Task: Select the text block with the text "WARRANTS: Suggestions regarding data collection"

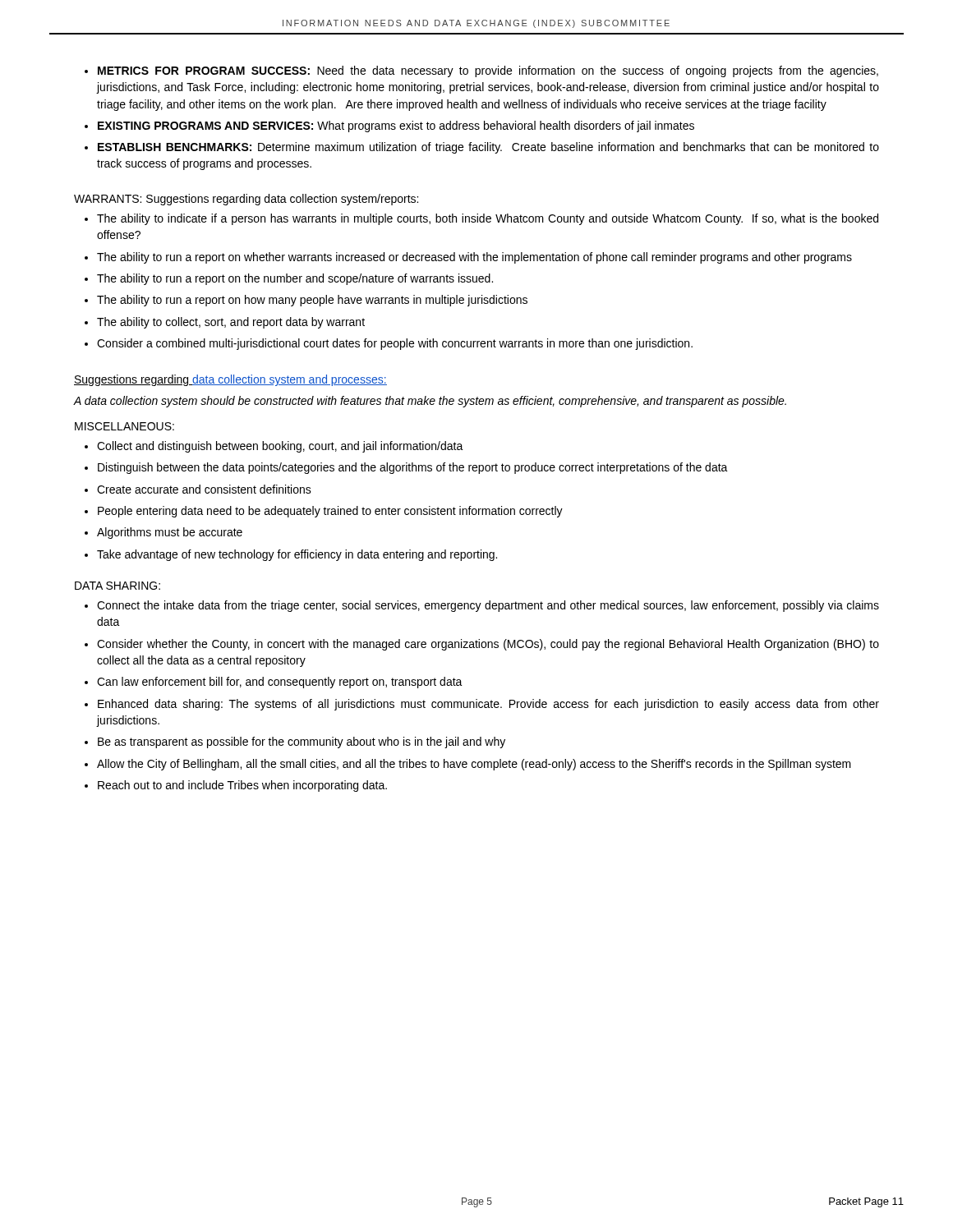Action: [247, 199]
